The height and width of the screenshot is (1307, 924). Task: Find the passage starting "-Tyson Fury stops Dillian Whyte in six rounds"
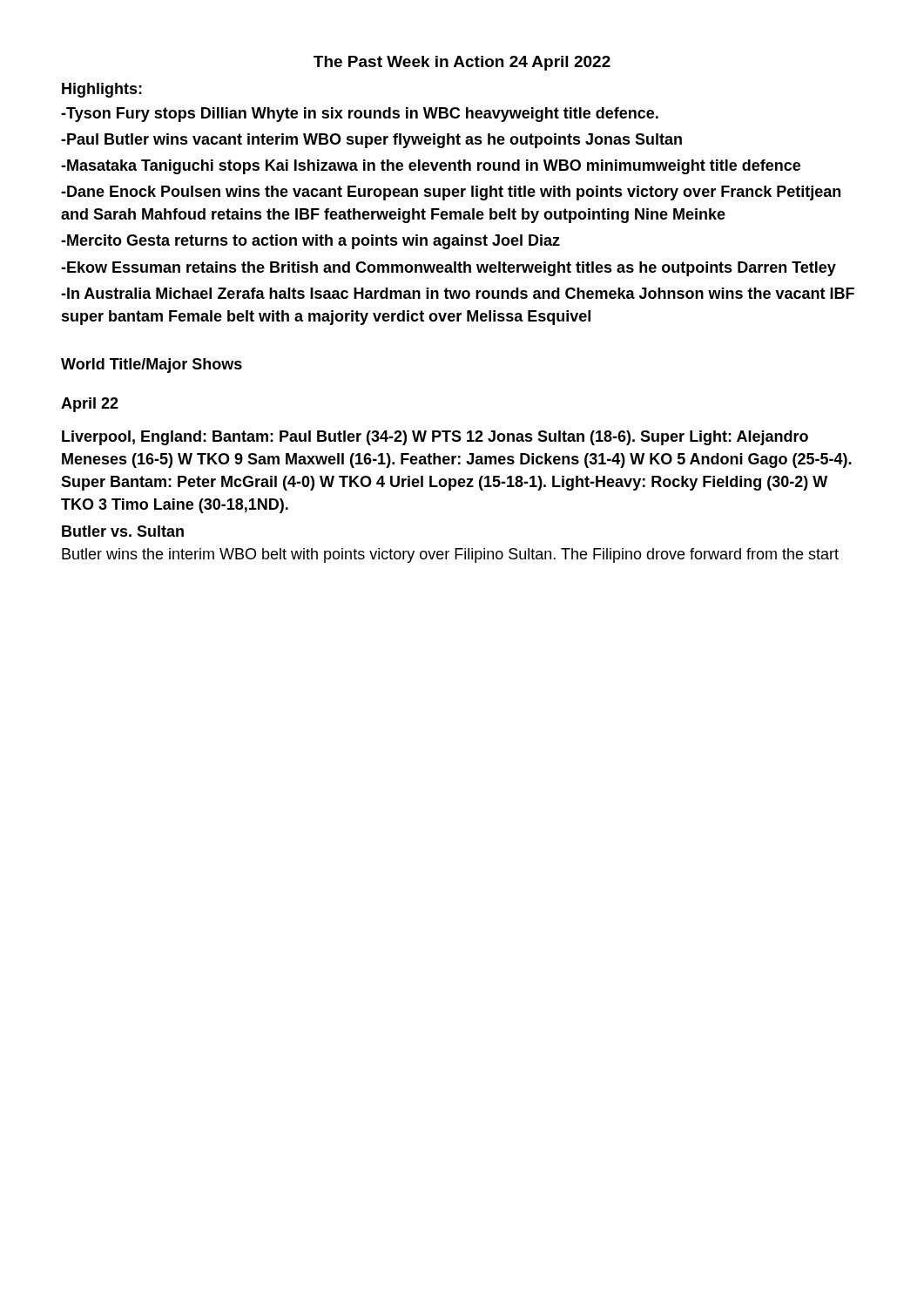360,113
